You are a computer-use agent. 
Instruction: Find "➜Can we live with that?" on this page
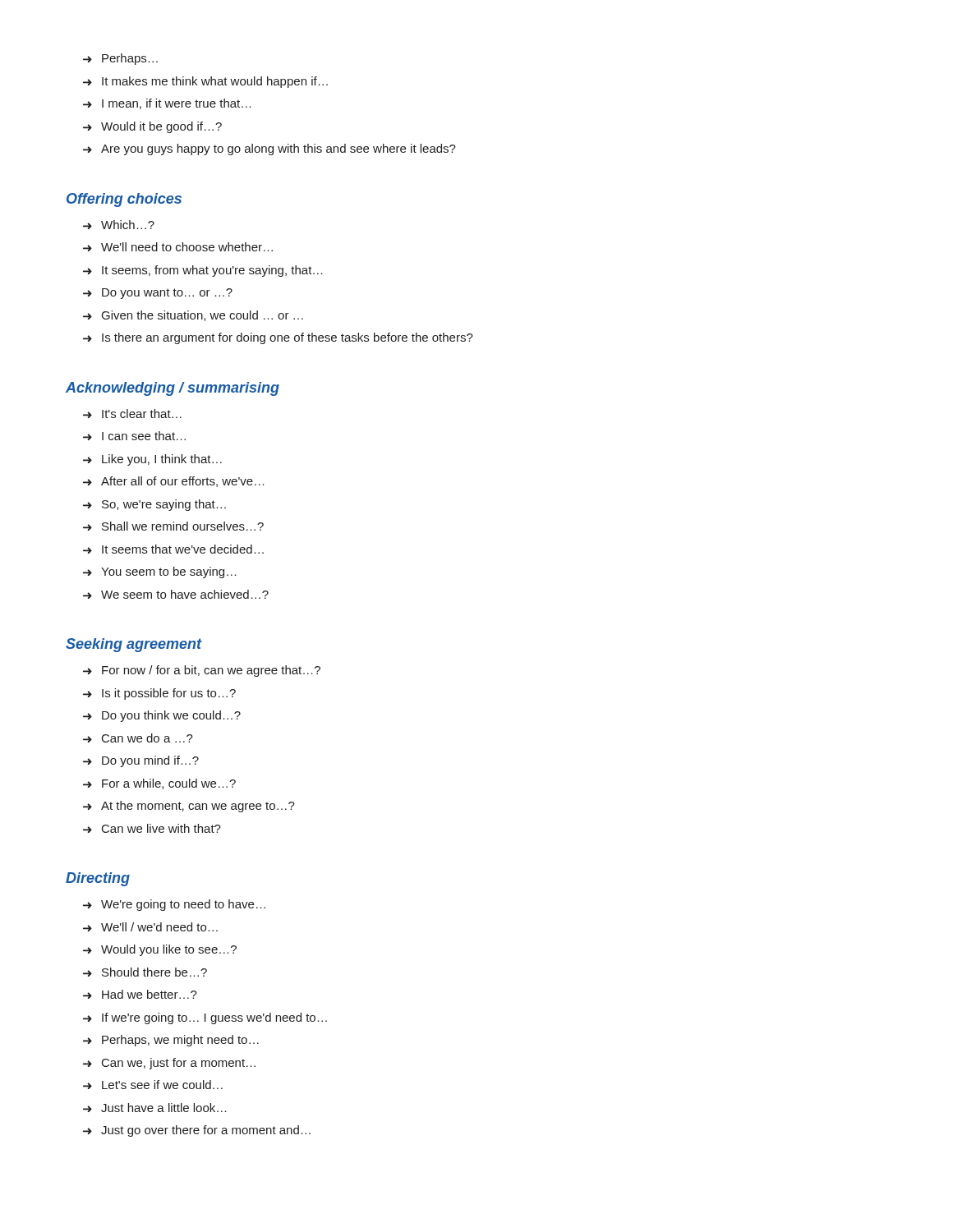[x=152, y=828]
